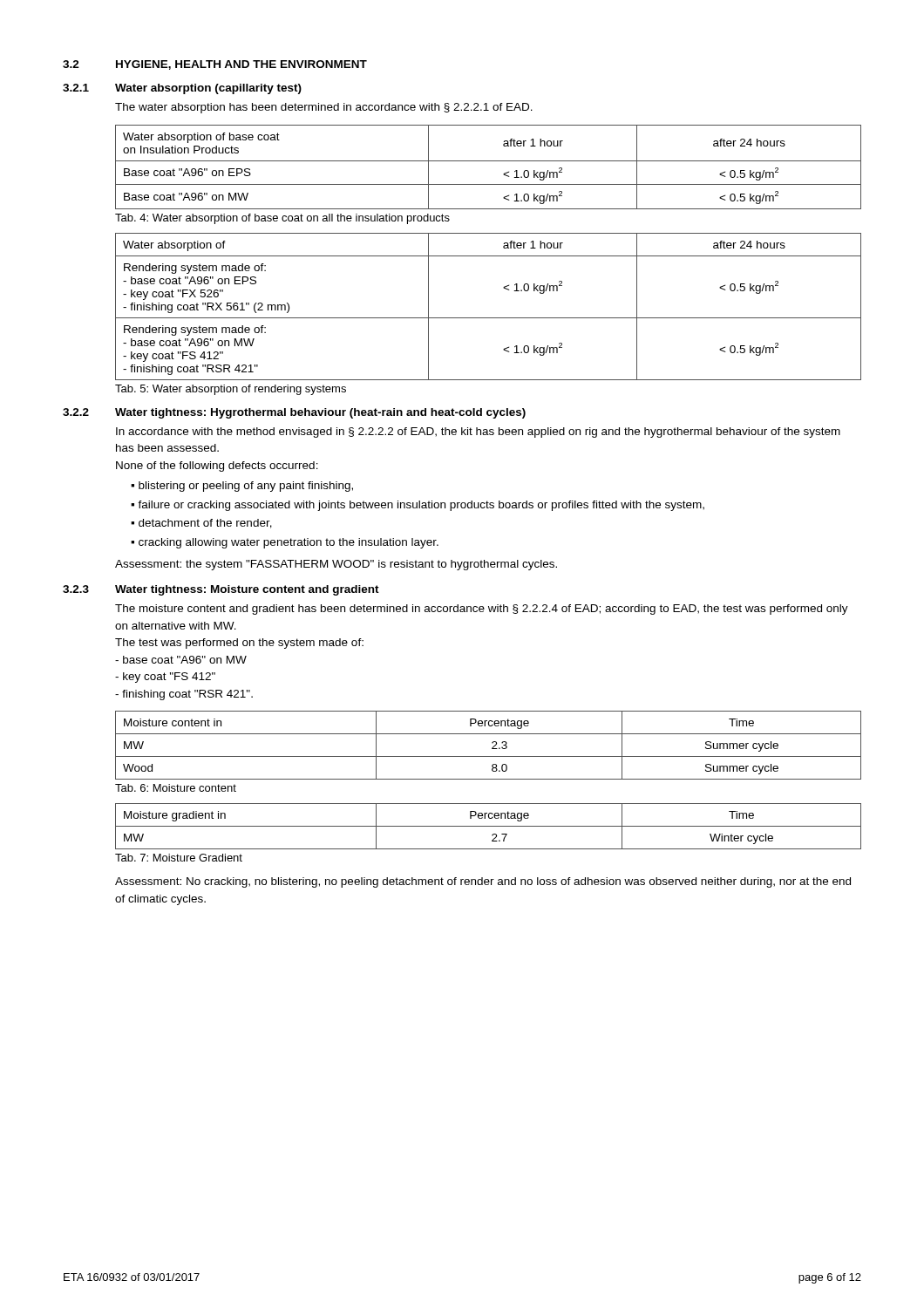Navigate to the element starting "The water absorption has been determined in"
Screen dimensions: 1308x924
point(324,107)
